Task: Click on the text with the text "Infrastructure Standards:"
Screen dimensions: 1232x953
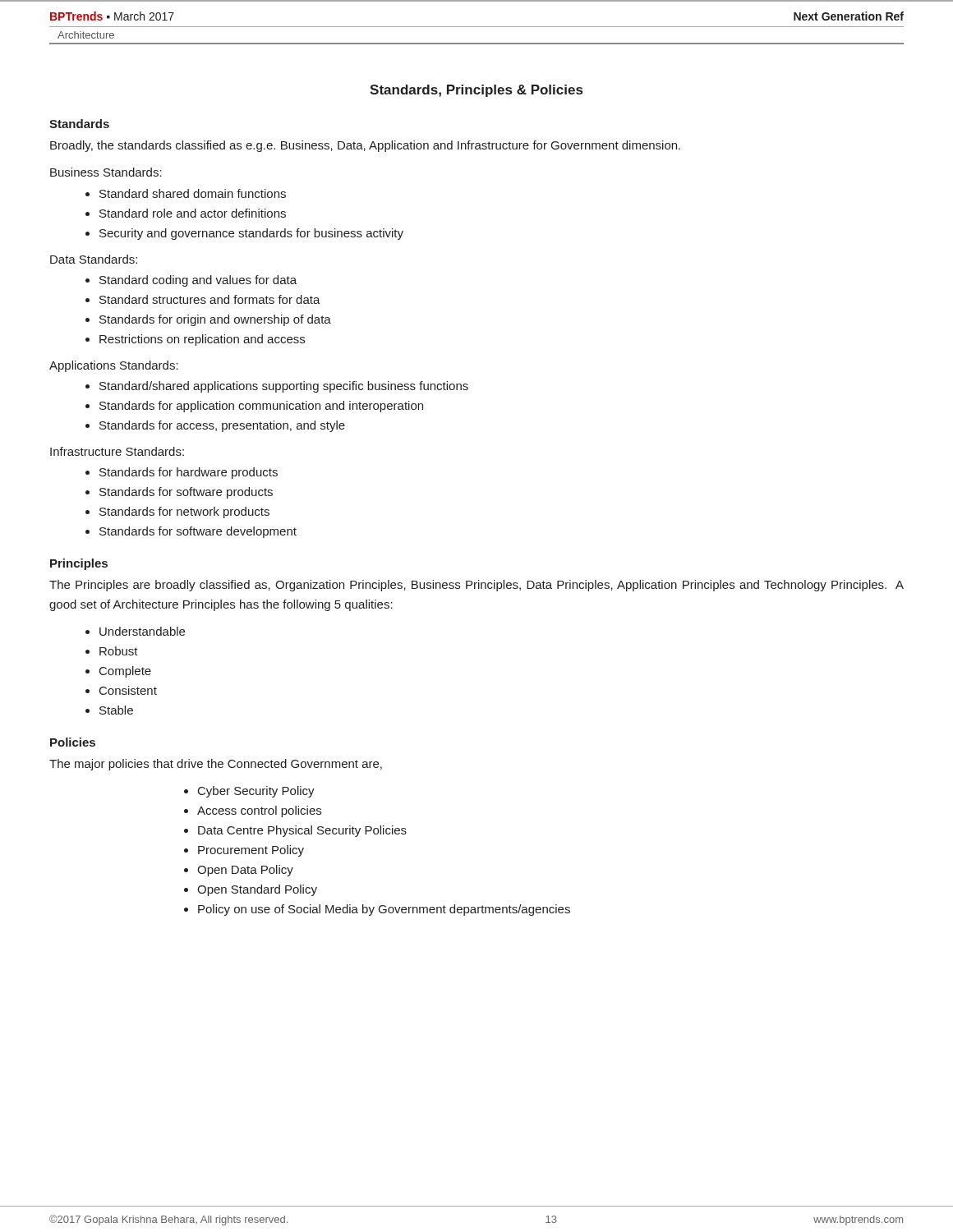Action: (117, 451)
